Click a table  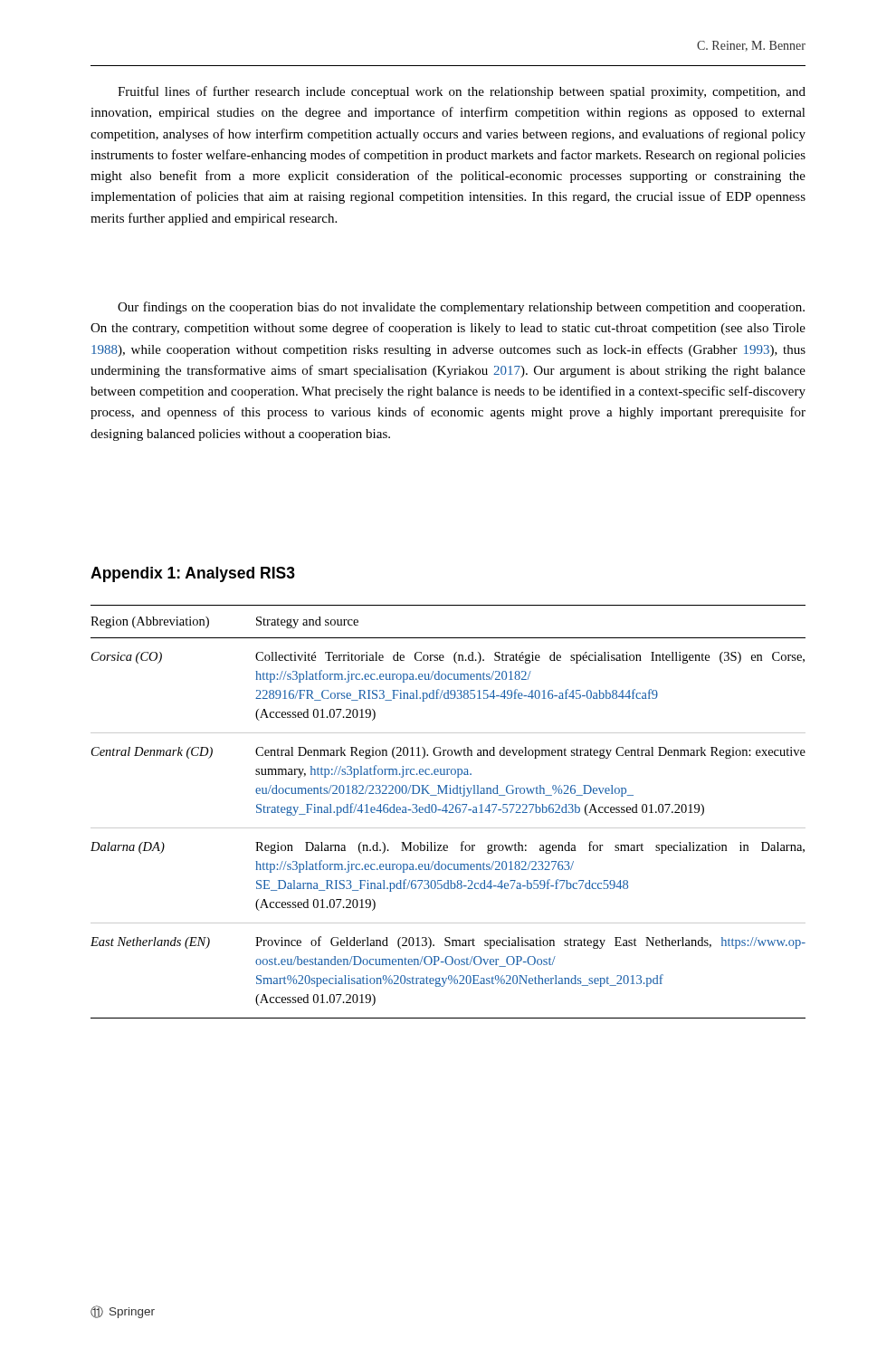(x=448, y=812)
